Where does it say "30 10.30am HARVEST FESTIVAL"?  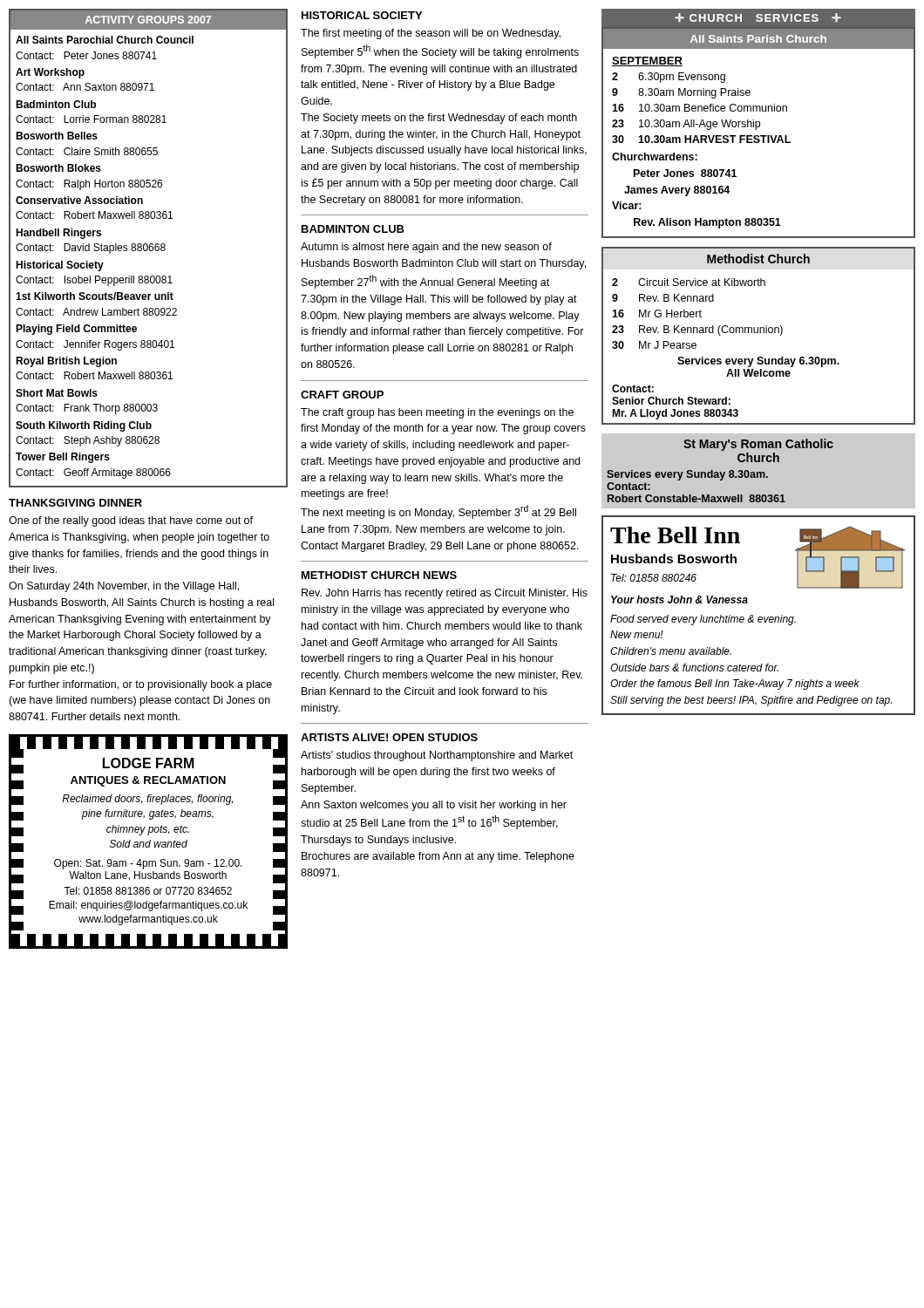(x=758, y=139)
